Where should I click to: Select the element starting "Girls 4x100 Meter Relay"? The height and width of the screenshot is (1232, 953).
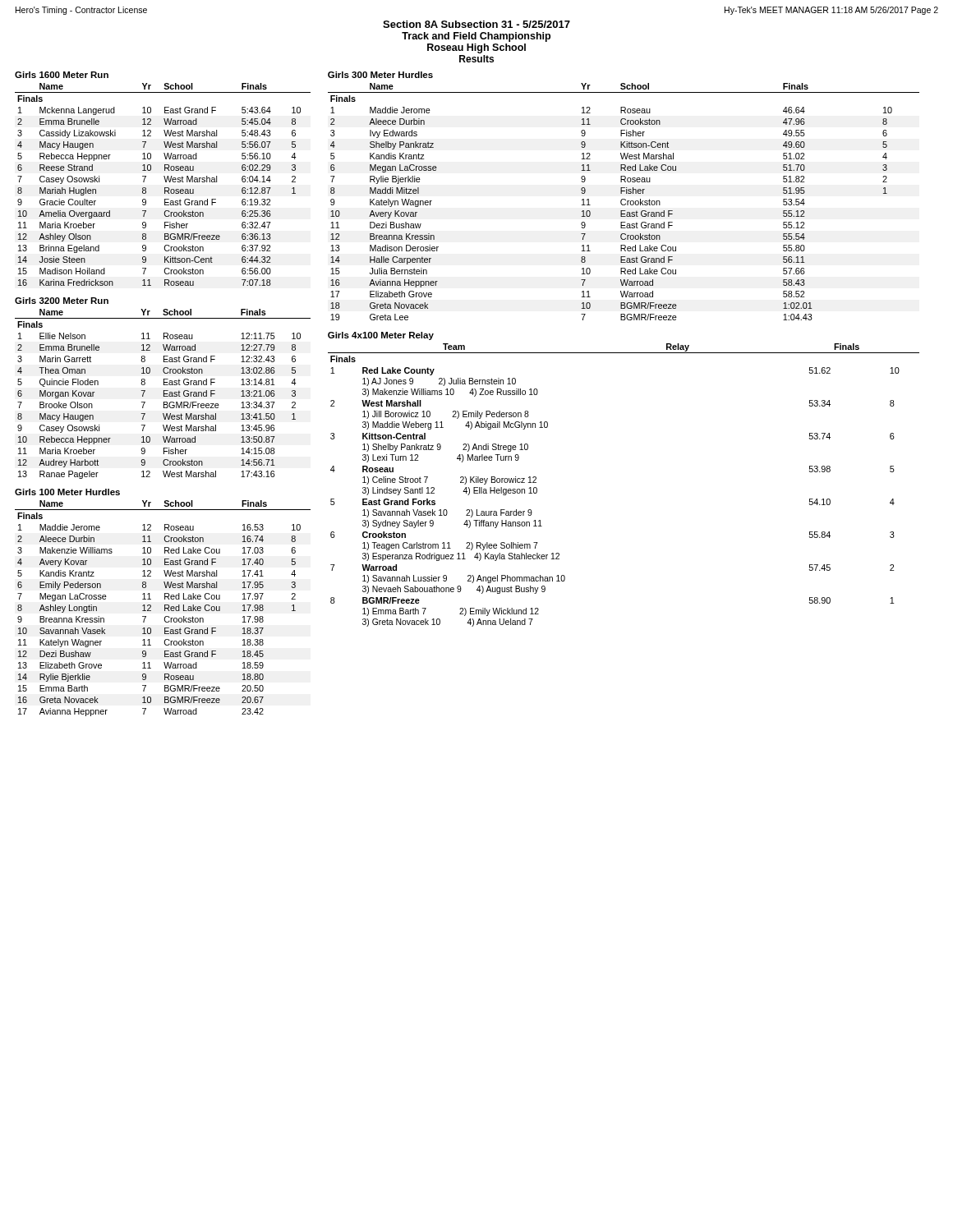pyautogui.click(x=381, y=335)
